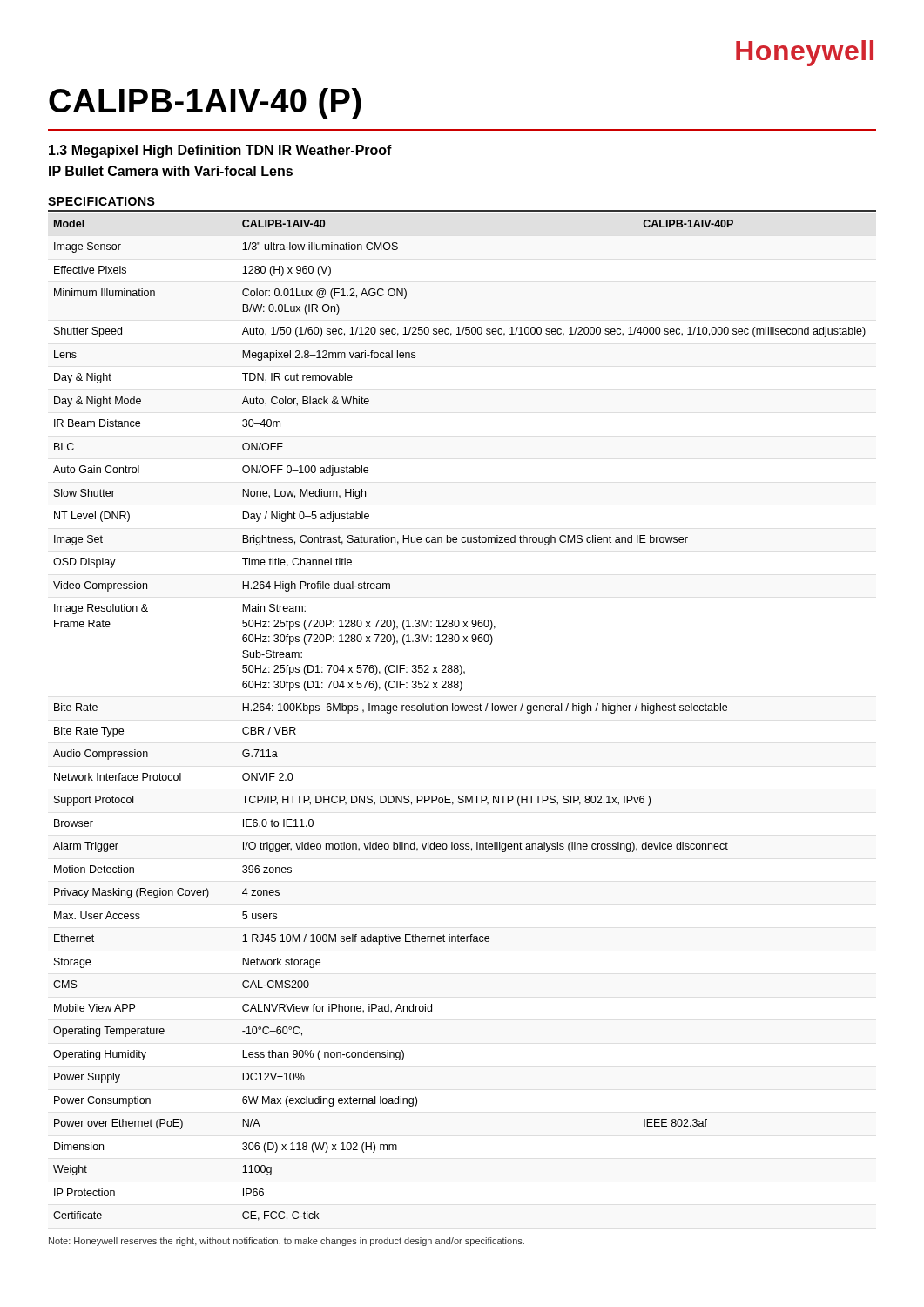Click the title

coord(462,101)
